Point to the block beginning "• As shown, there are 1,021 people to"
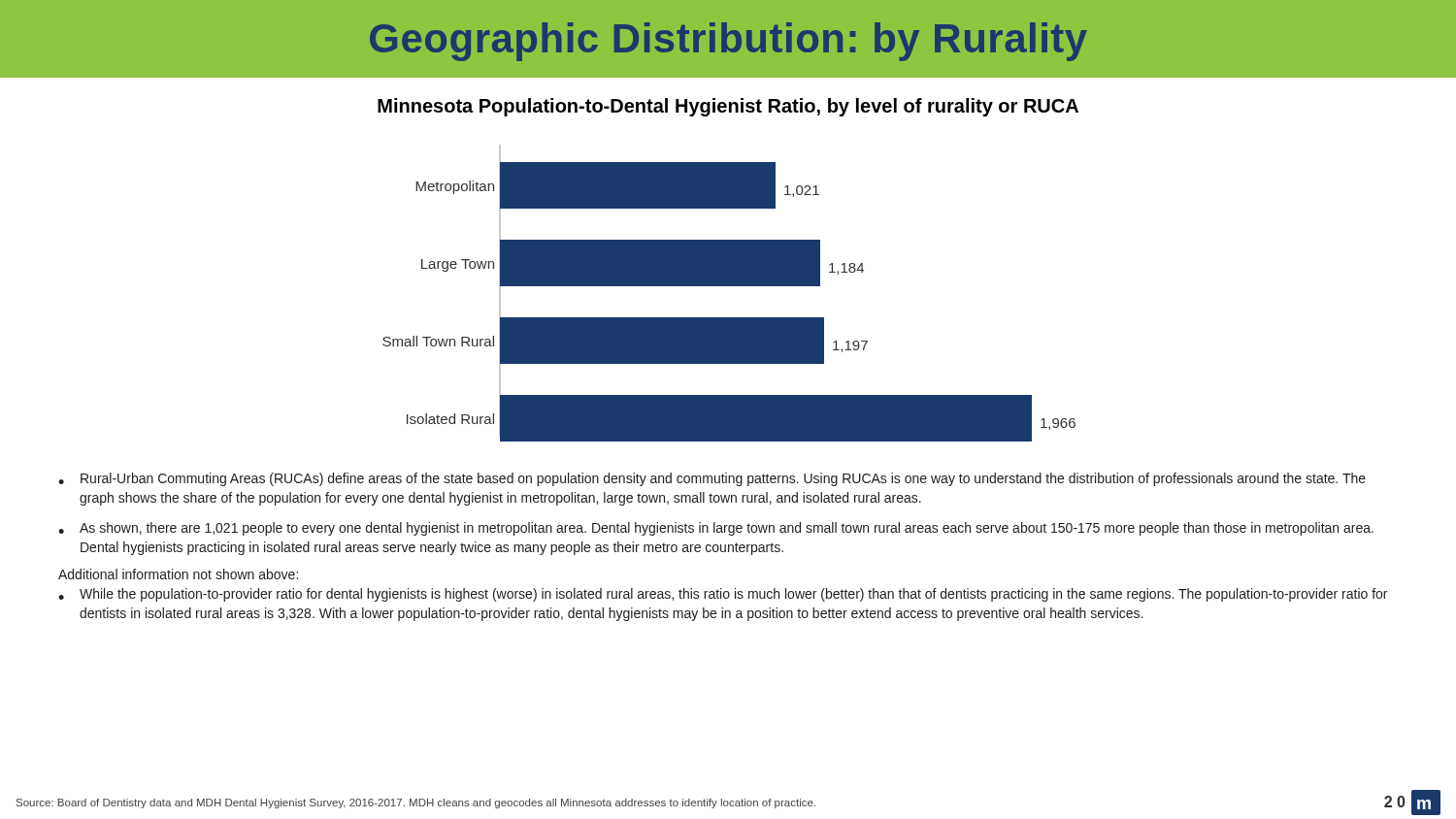Screen dimensions: 819x1456 728,537
